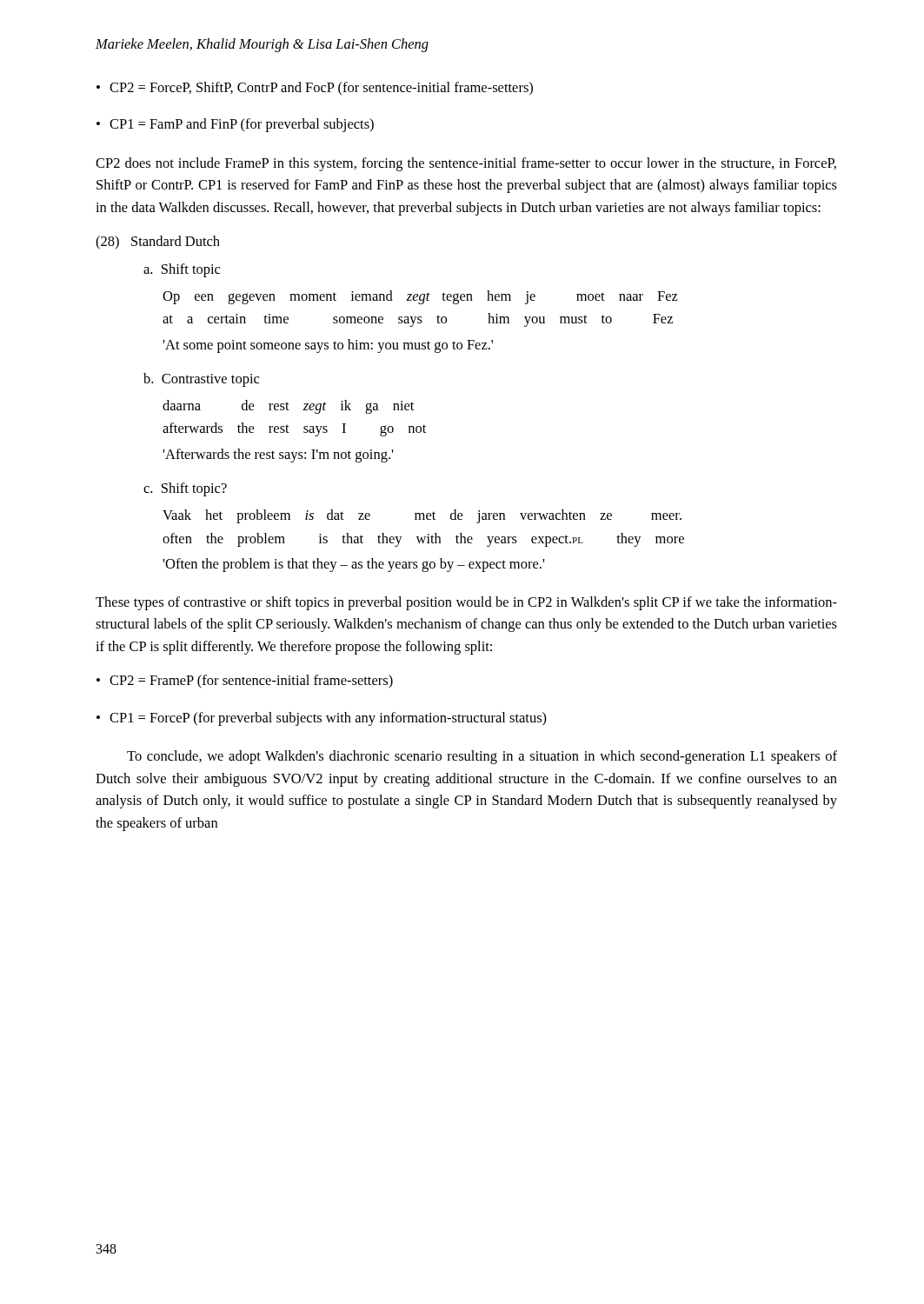Click on the region starting "c. Shift topic? Vaak het probleem"
This screenshot has height=1304, width=924.
[490, 526]
